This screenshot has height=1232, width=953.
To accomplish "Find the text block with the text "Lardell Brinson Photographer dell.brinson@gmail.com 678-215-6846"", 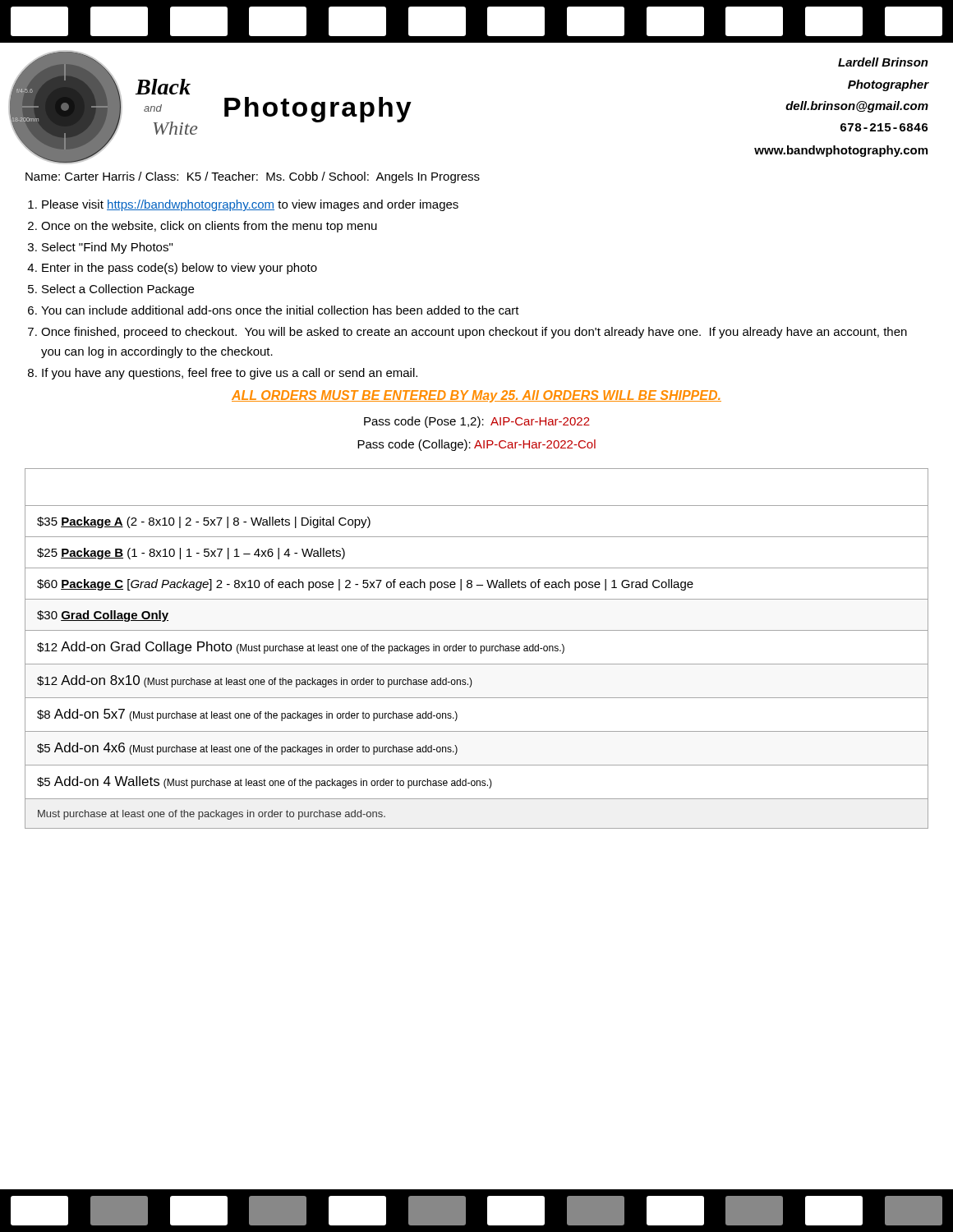I will coord(841,107).
